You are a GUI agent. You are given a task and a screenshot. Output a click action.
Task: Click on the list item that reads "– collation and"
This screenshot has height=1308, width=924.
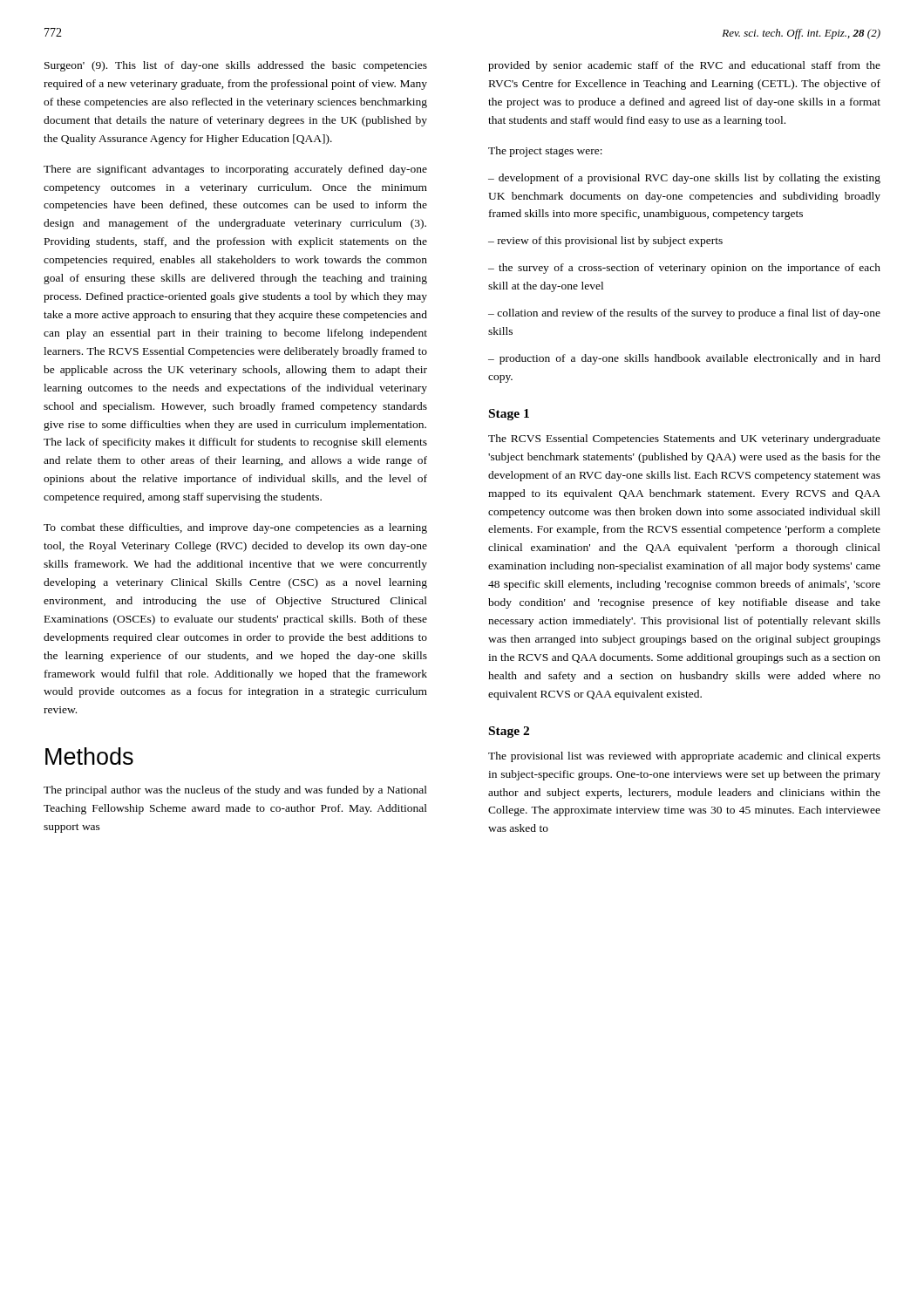[x=684, y=322]
